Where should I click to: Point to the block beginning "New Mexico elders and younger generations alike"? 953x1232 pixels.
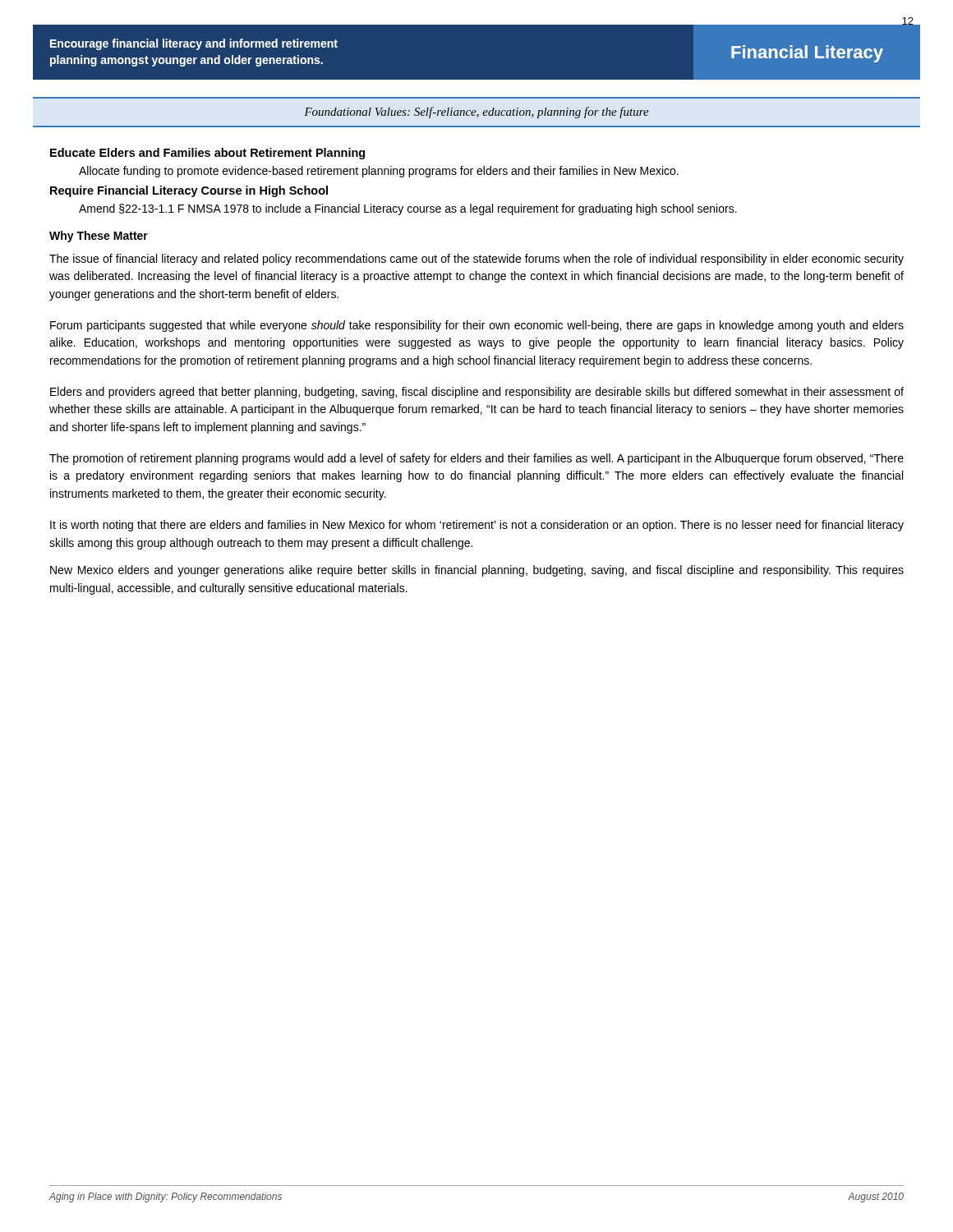pyautogui.click(x=476, y=579)
